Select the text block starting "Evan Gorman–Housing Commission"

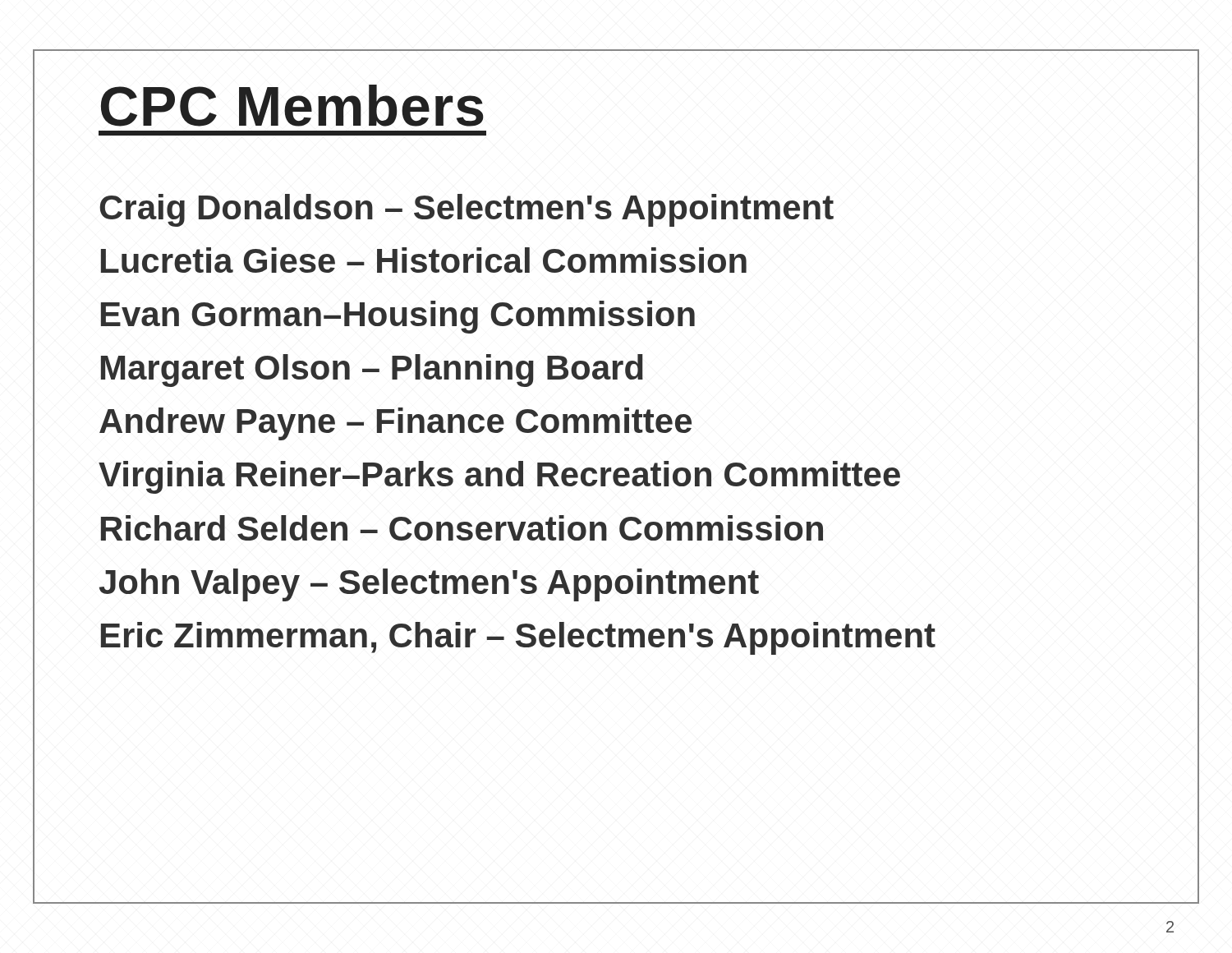point(398,314)
